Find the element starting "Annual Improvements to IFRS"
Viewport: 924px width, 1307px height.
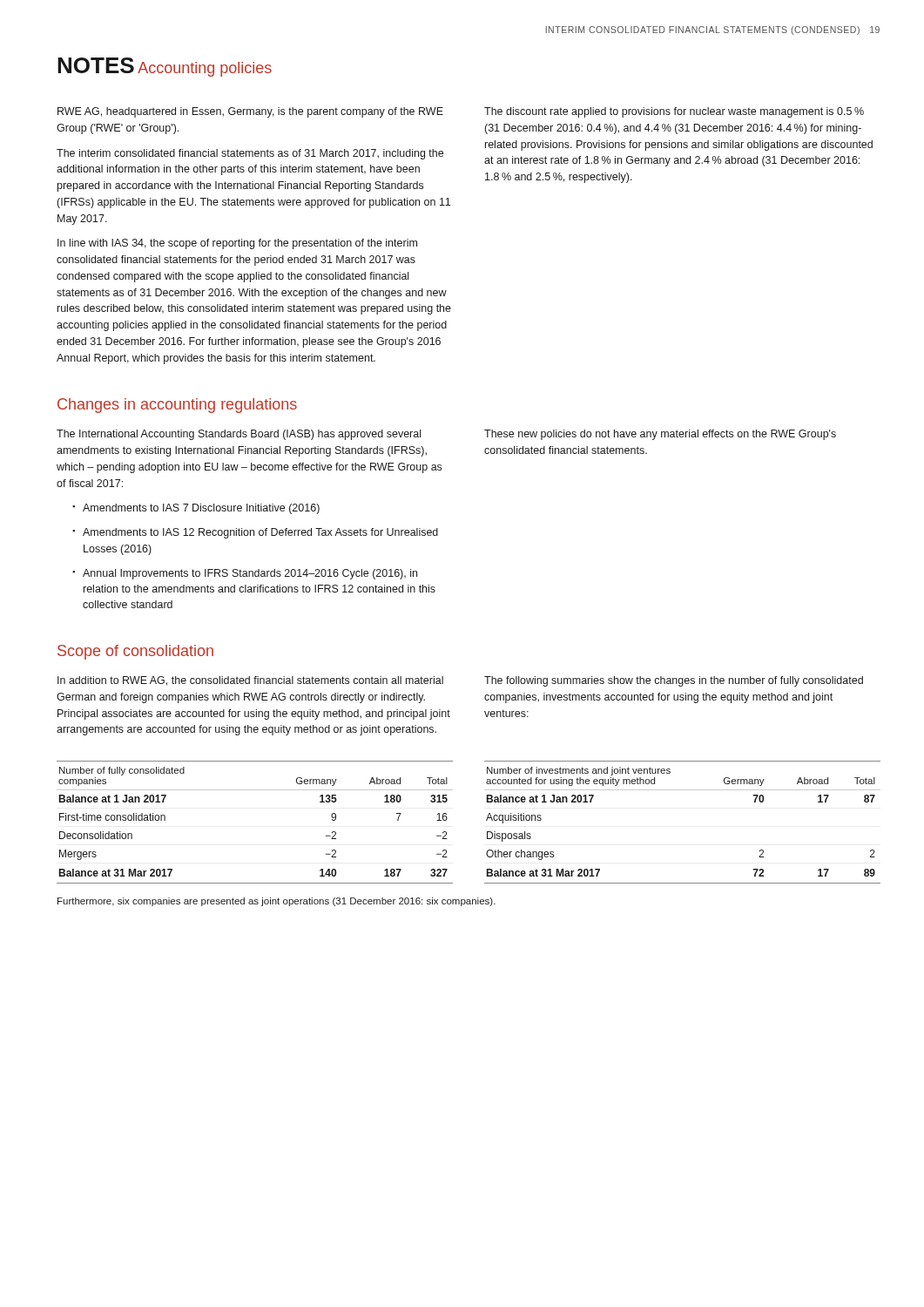click(255, 589)
